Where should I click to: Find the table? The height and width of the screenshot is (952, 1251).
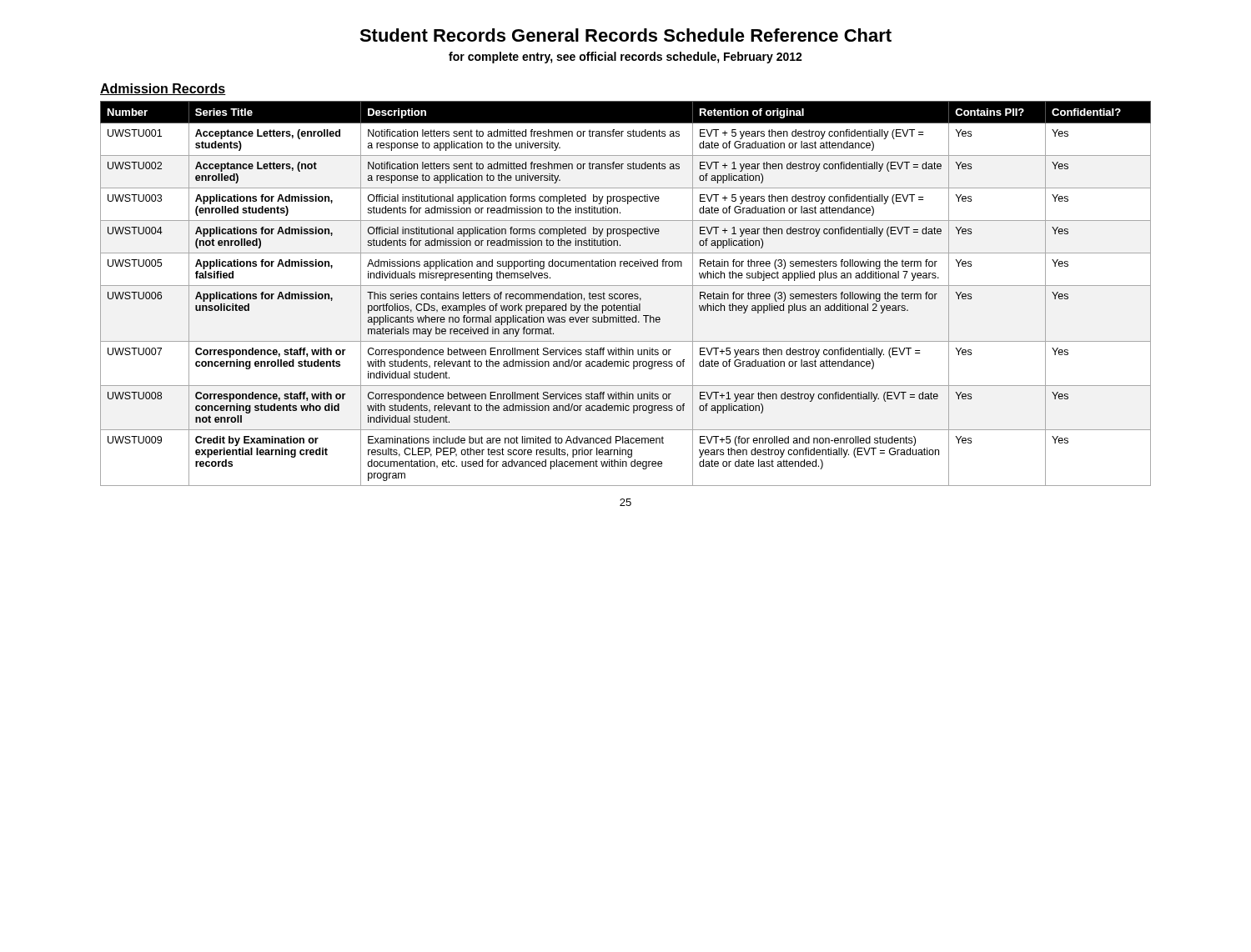pyautogui.click(x=626, y=293)
